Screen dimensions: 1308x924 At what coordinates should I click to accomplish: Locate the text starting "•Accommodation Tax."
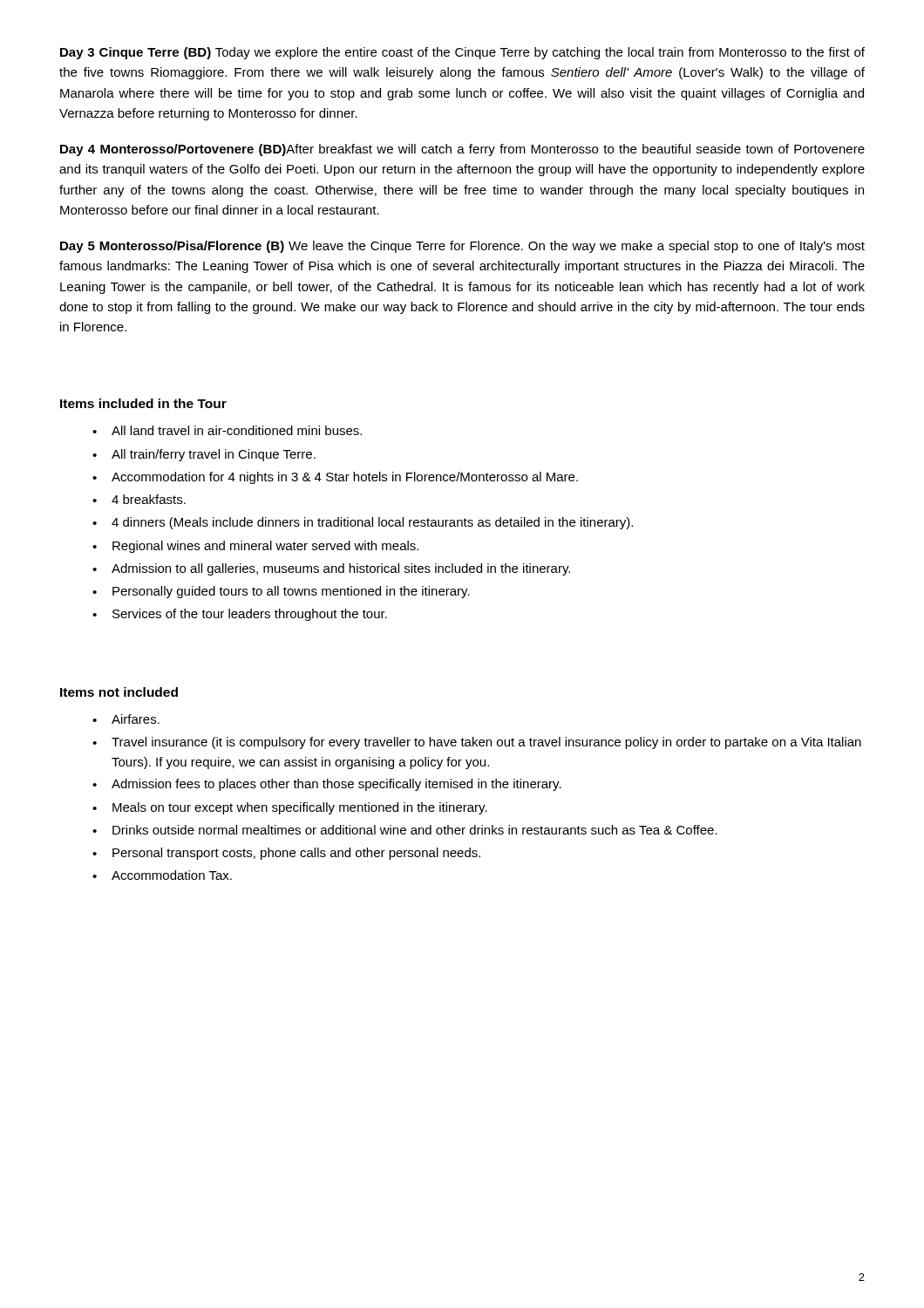(x=163, y=876)
